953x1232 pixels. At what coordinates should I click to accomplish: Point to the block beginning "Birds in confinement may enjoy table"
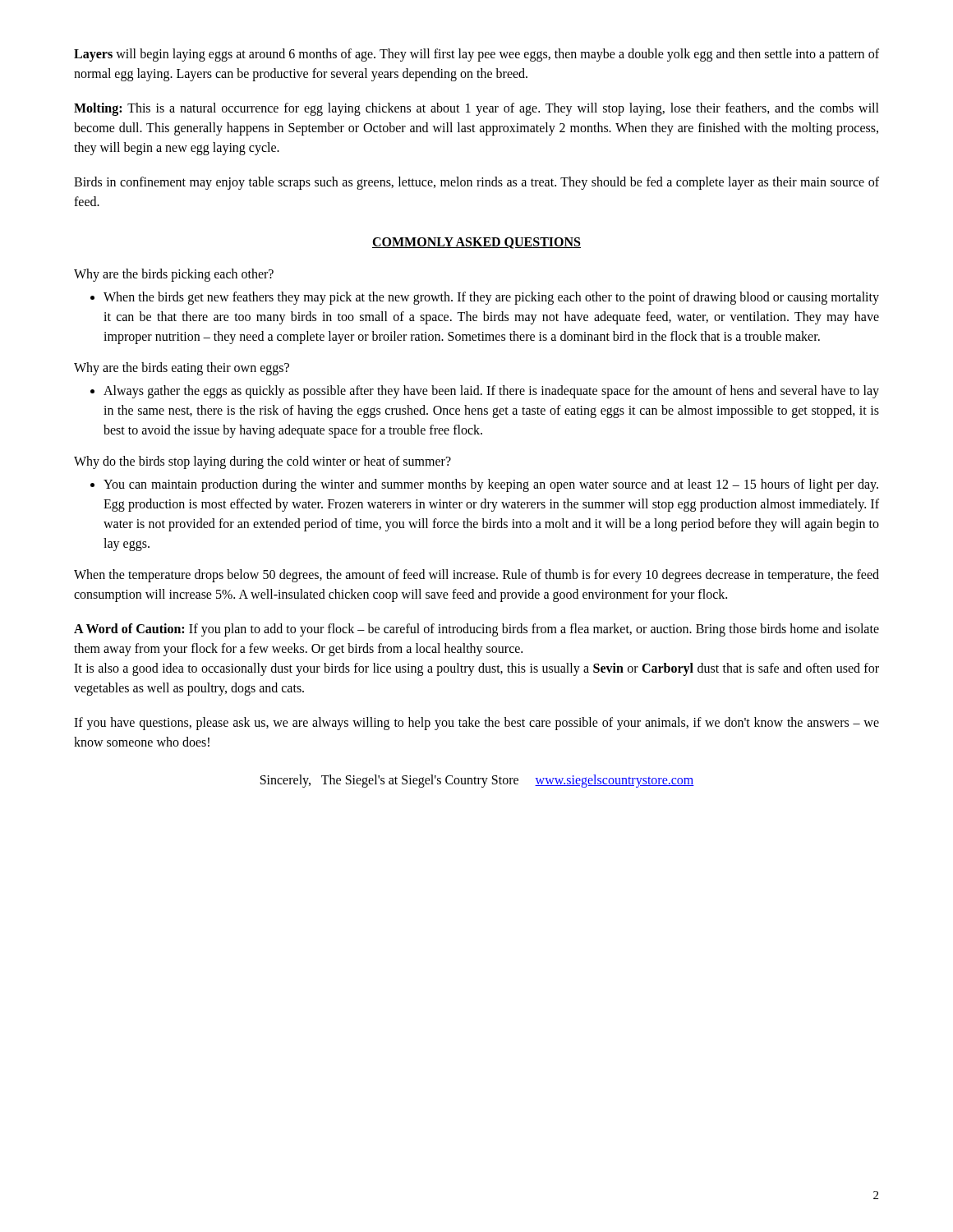[476, 192]
